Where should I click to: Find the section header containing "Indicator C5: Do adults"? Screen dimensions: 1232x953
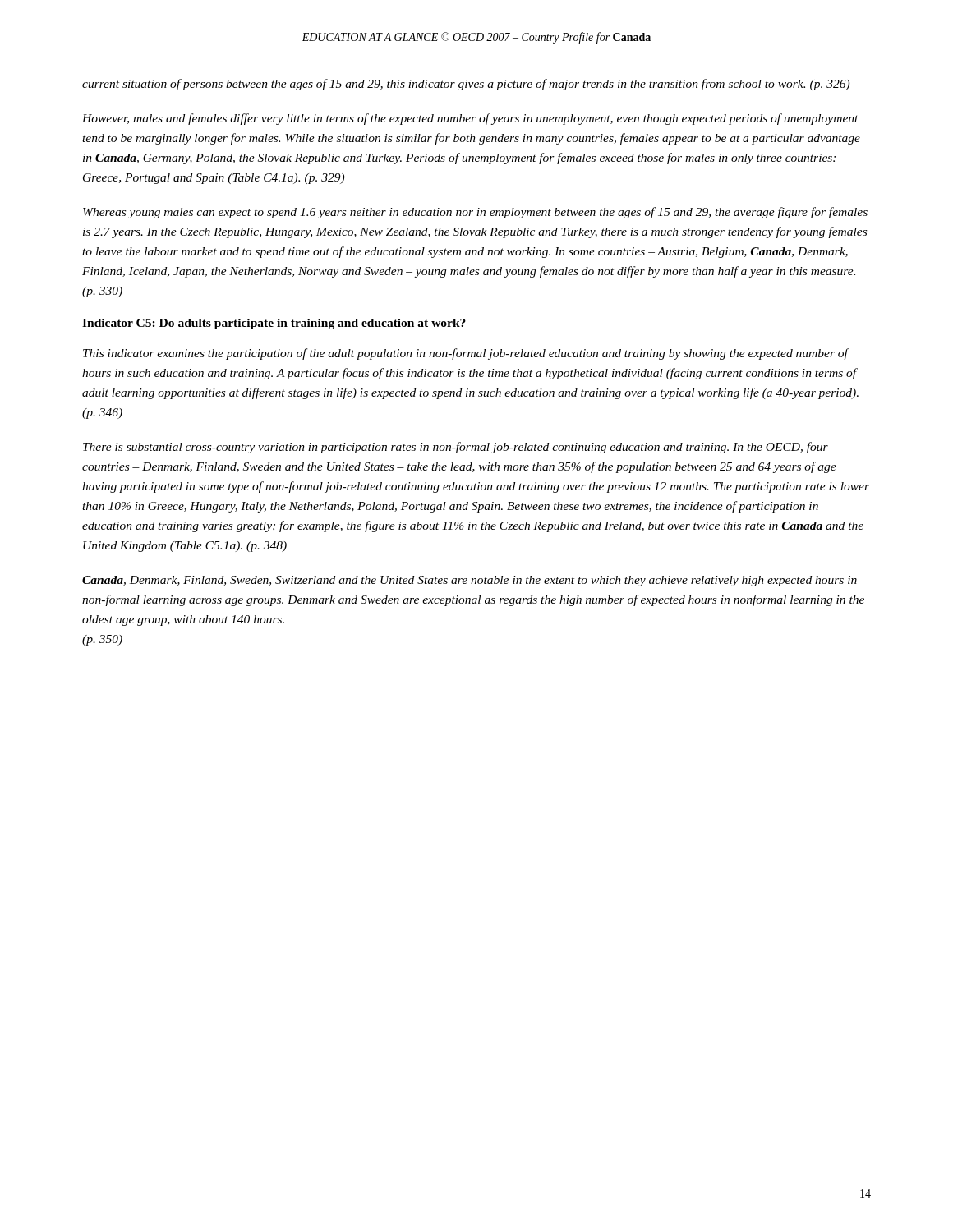274,322
